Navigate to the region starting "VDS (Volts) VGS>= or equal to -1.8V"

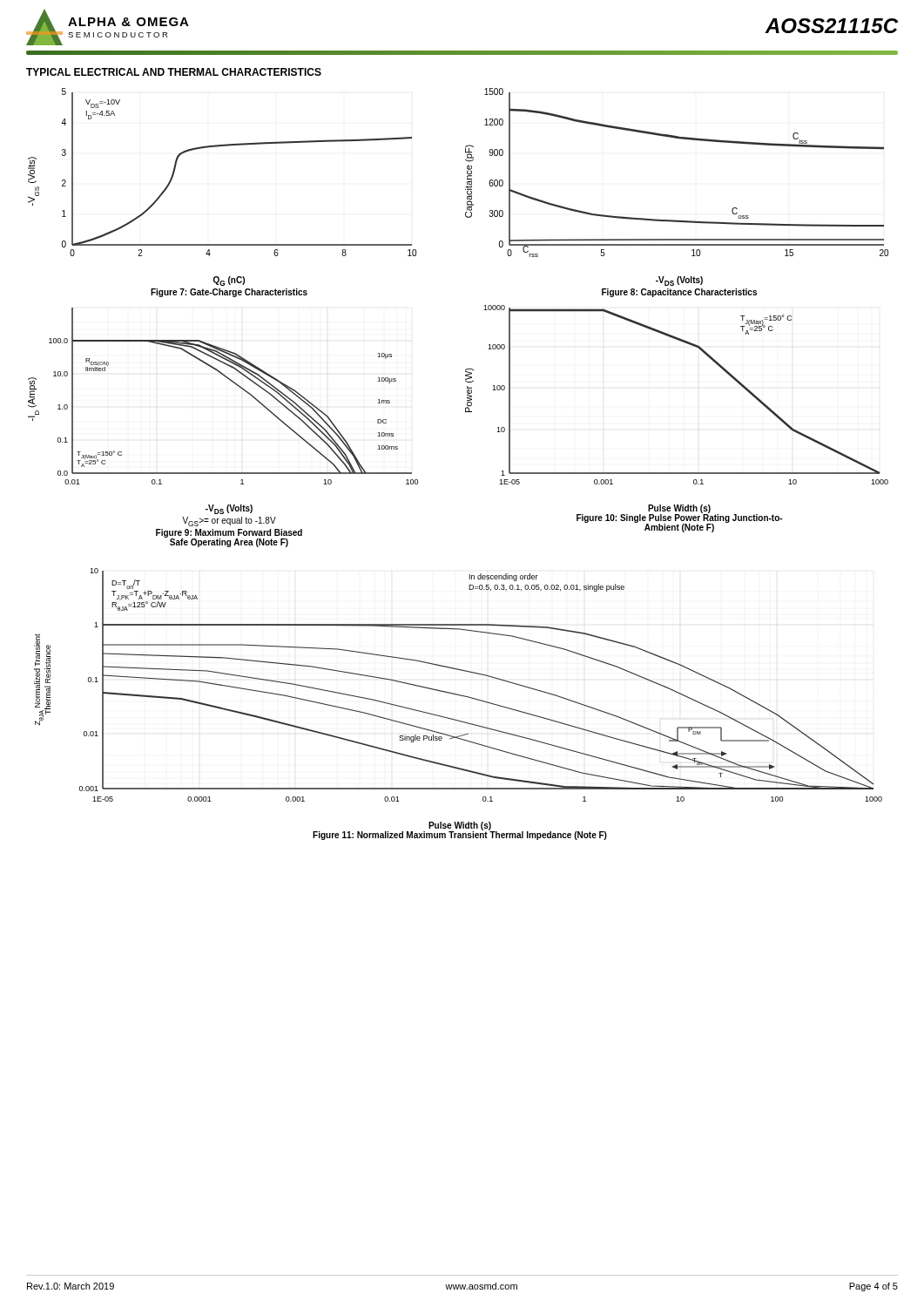click(x=229, y=525)
